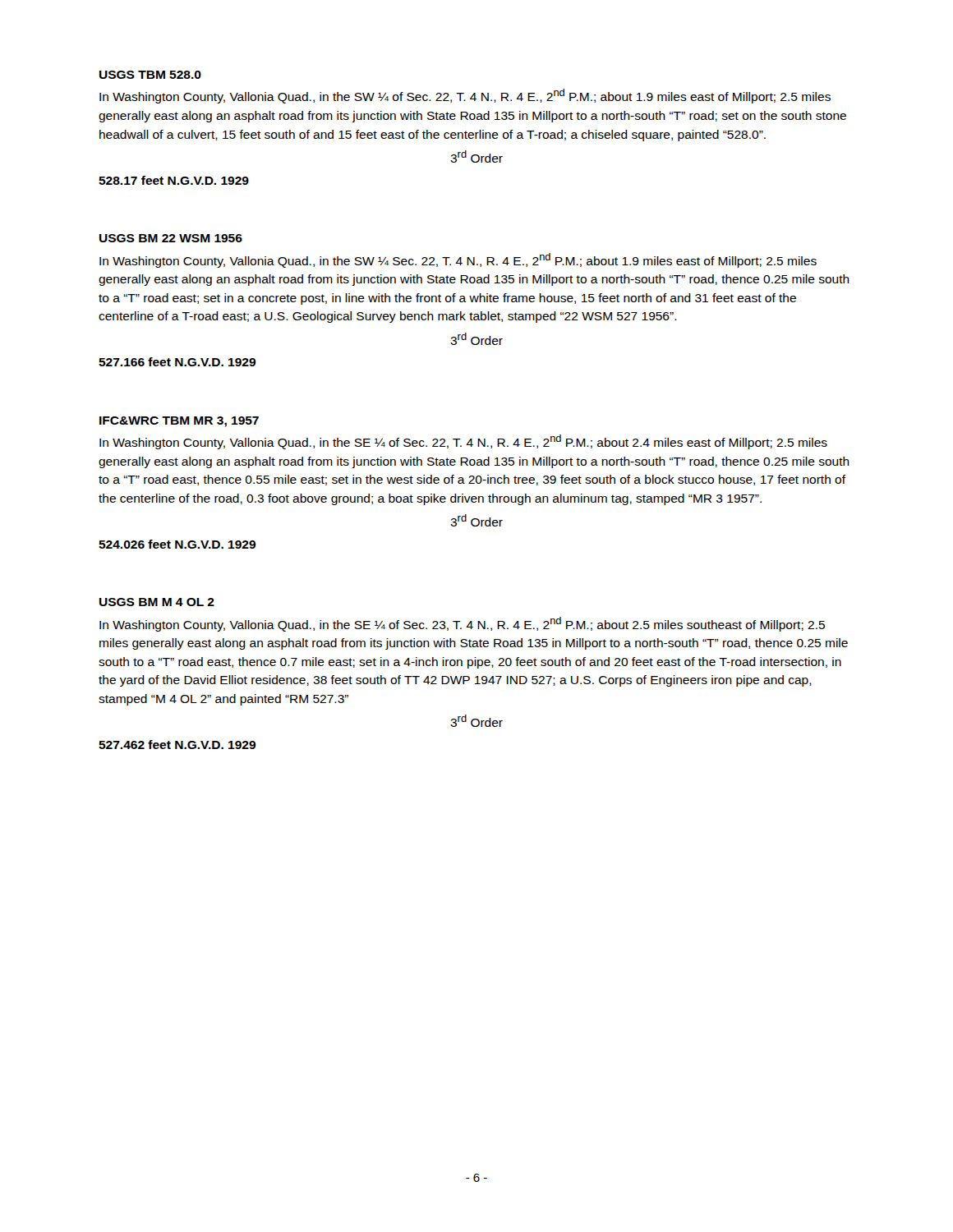Navigate to the element starting "USGS BM 22 WSM 1956"

click(x=170, y=238)
